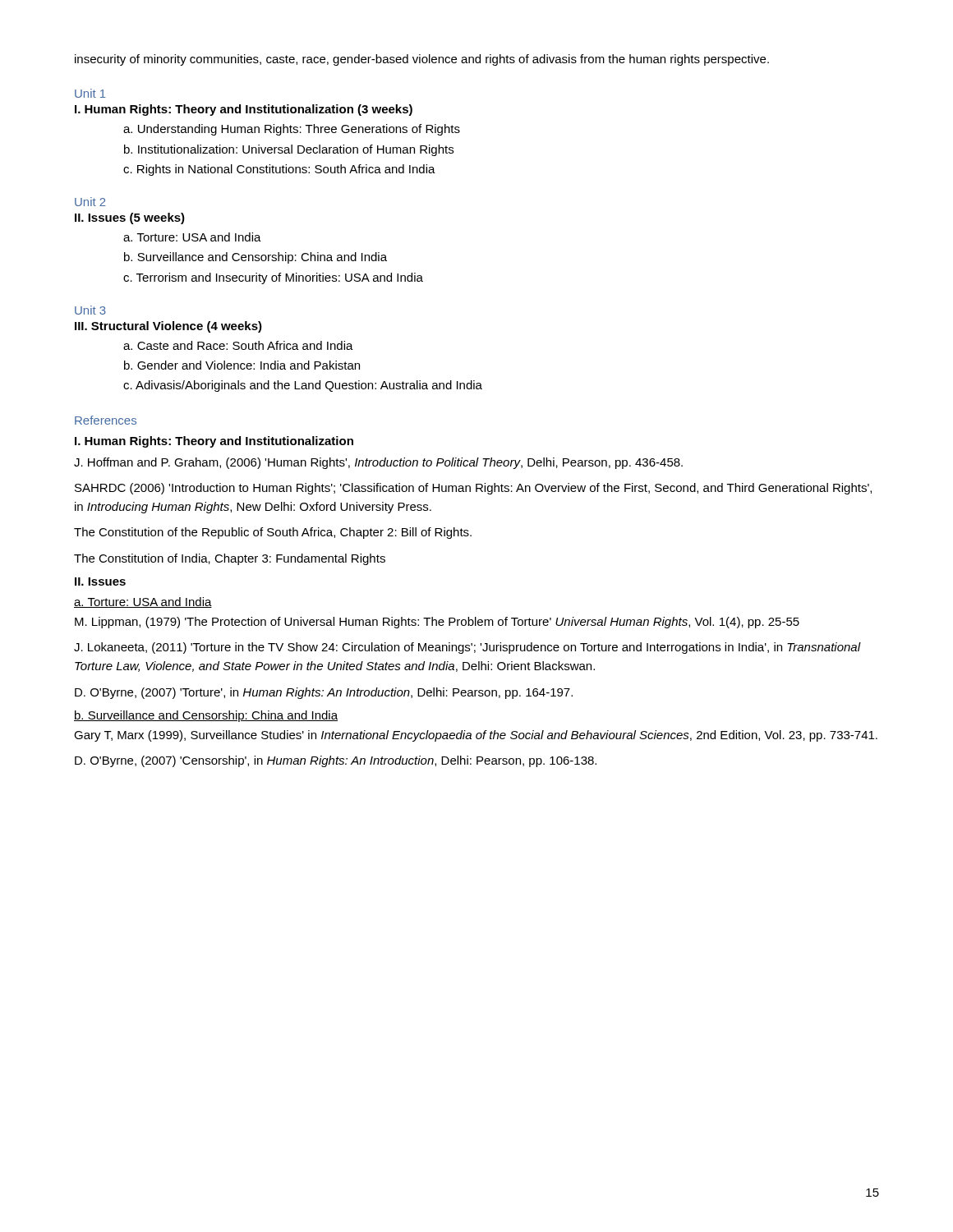
Task: Select the element starting "Unit 1"
Action: tap(90, 93)
